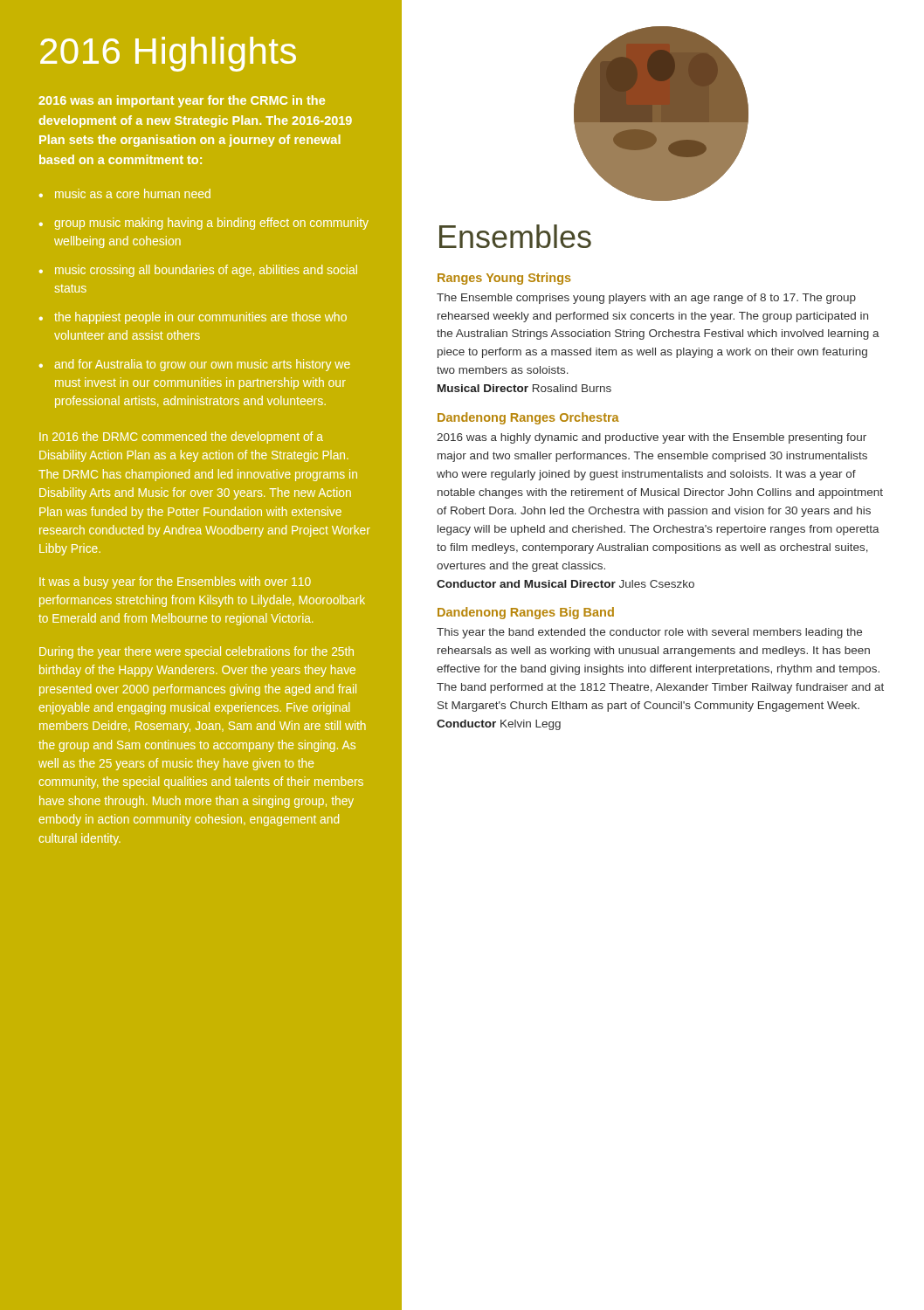This screenshot has width=924, height=1310.
Task: Click on the passage starting "2016 was an important year"
Action: (195, 130)
